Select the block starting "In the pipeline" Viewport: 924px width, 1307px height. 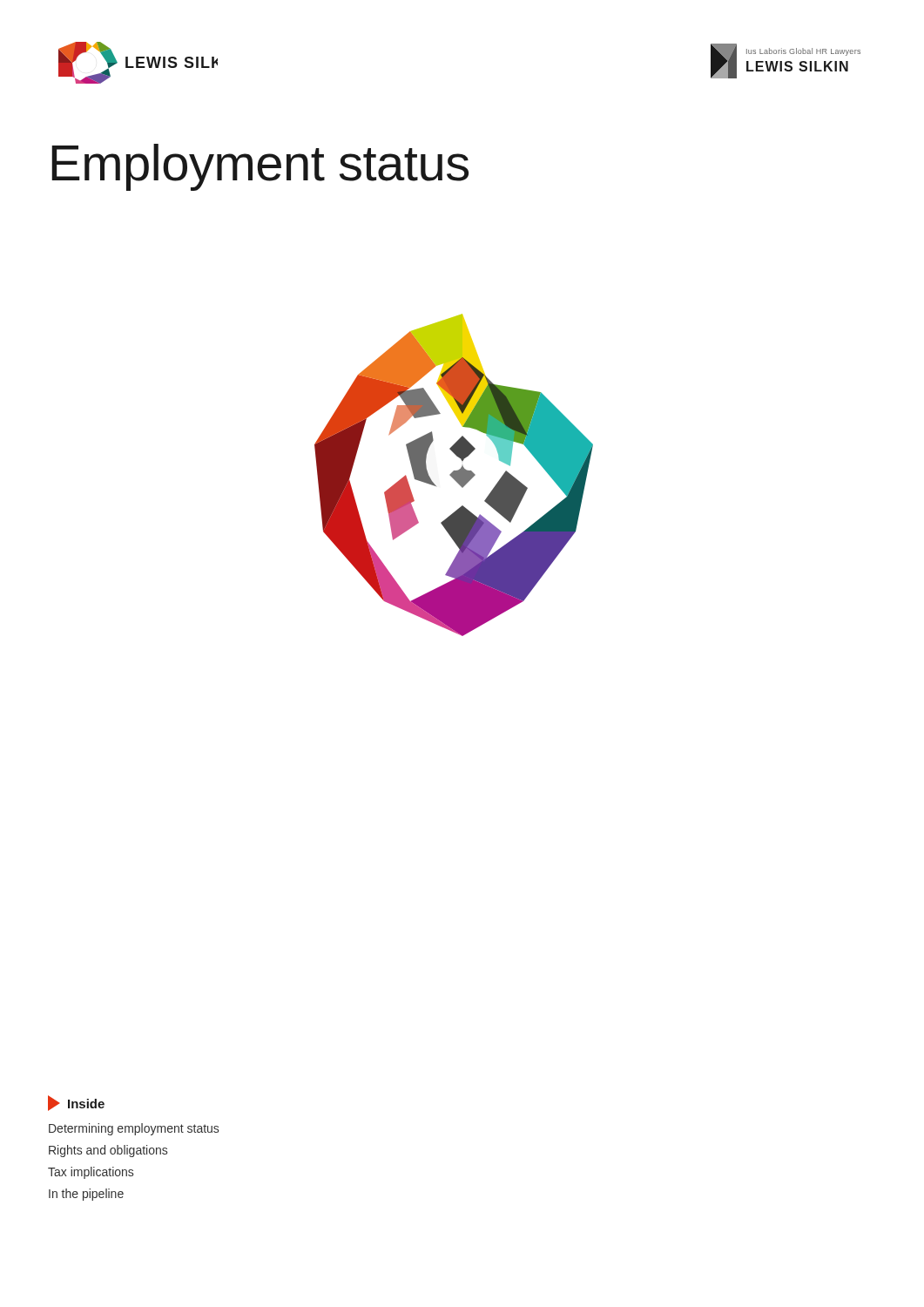pos(86,1194)
